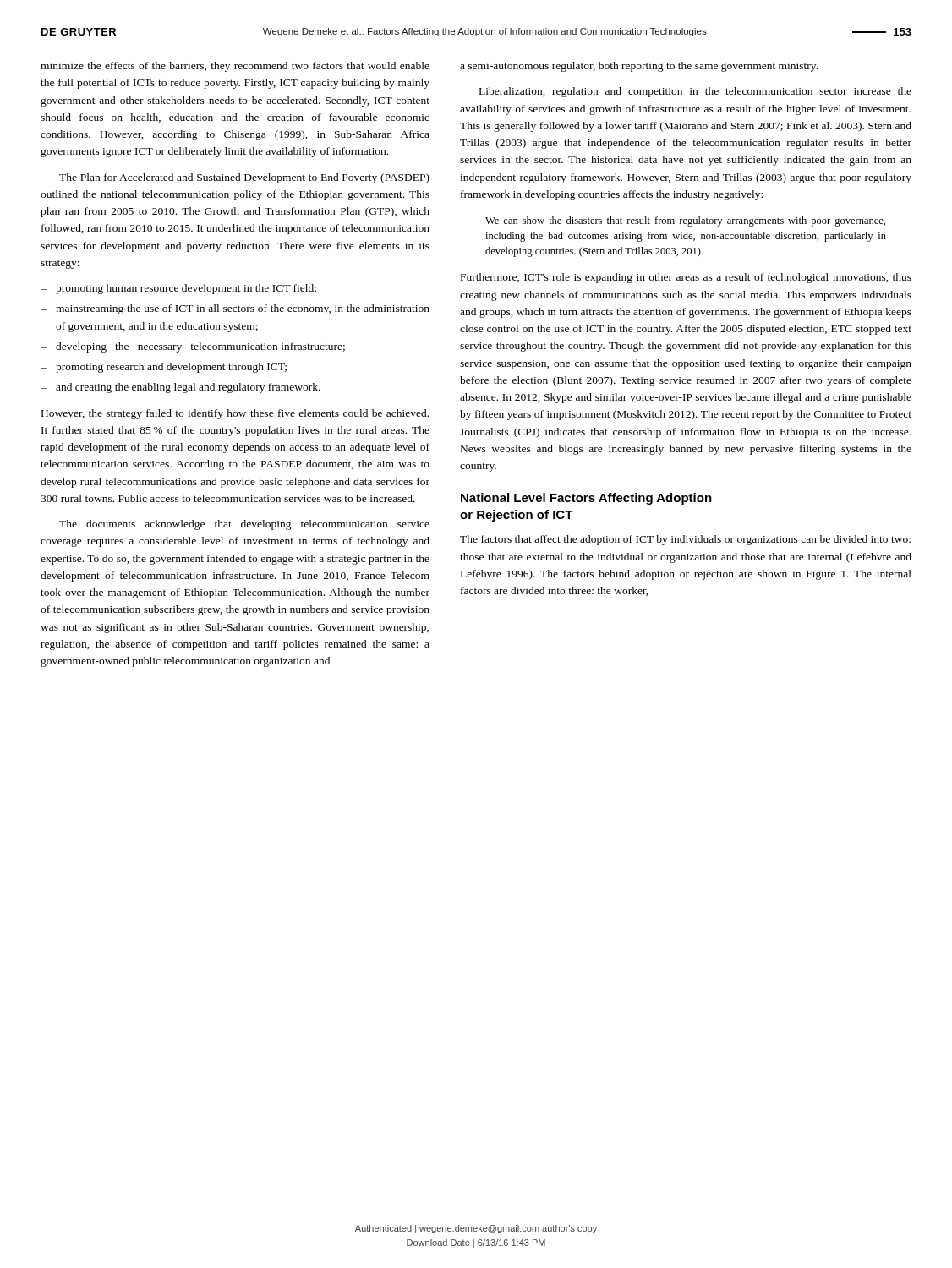
Task: Where is the passage that starts "and creating the enabling"?
Action: click(x=188, y=387)
